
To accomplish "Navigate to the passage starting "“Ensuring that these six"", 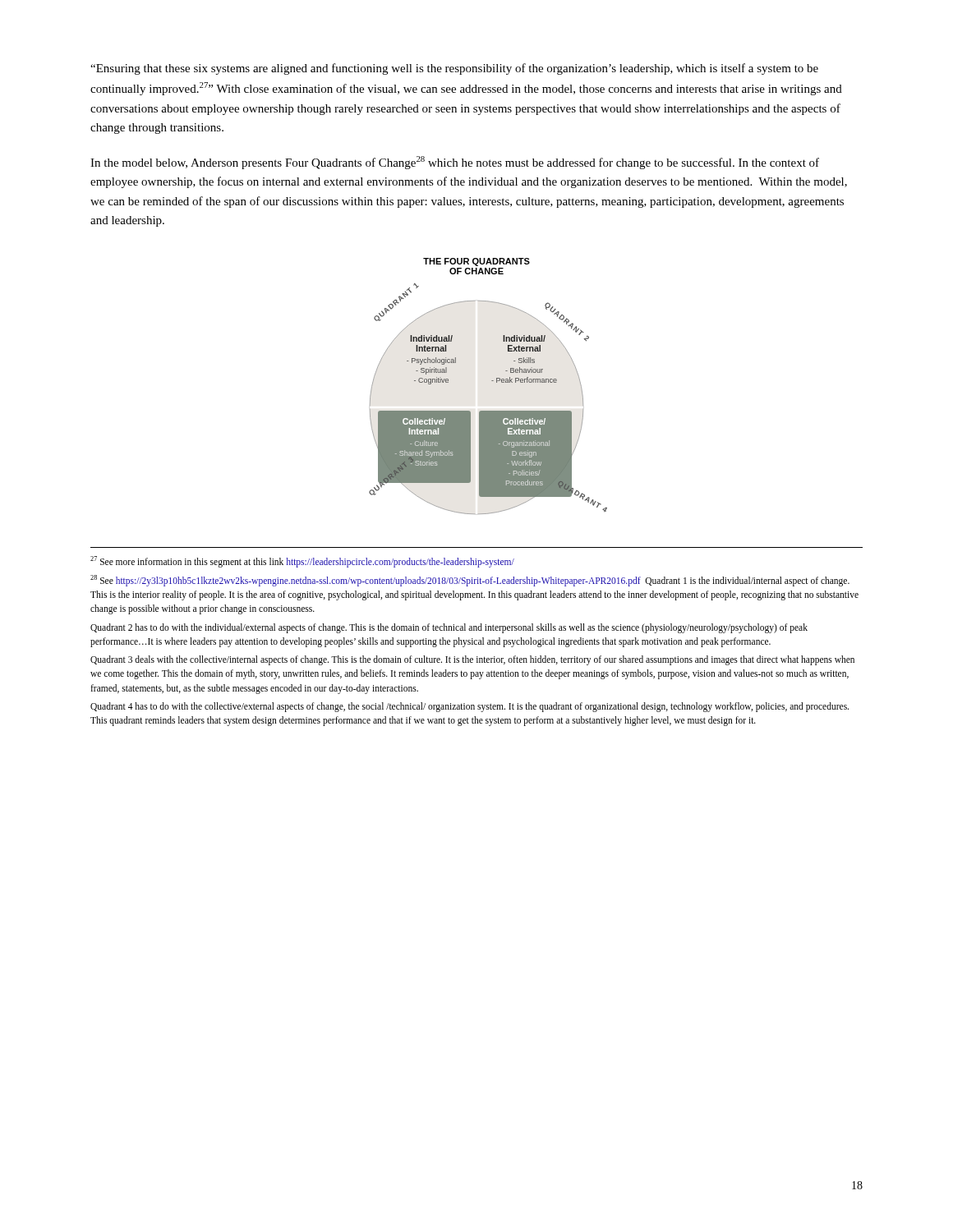I will click(x=466, y=98).
